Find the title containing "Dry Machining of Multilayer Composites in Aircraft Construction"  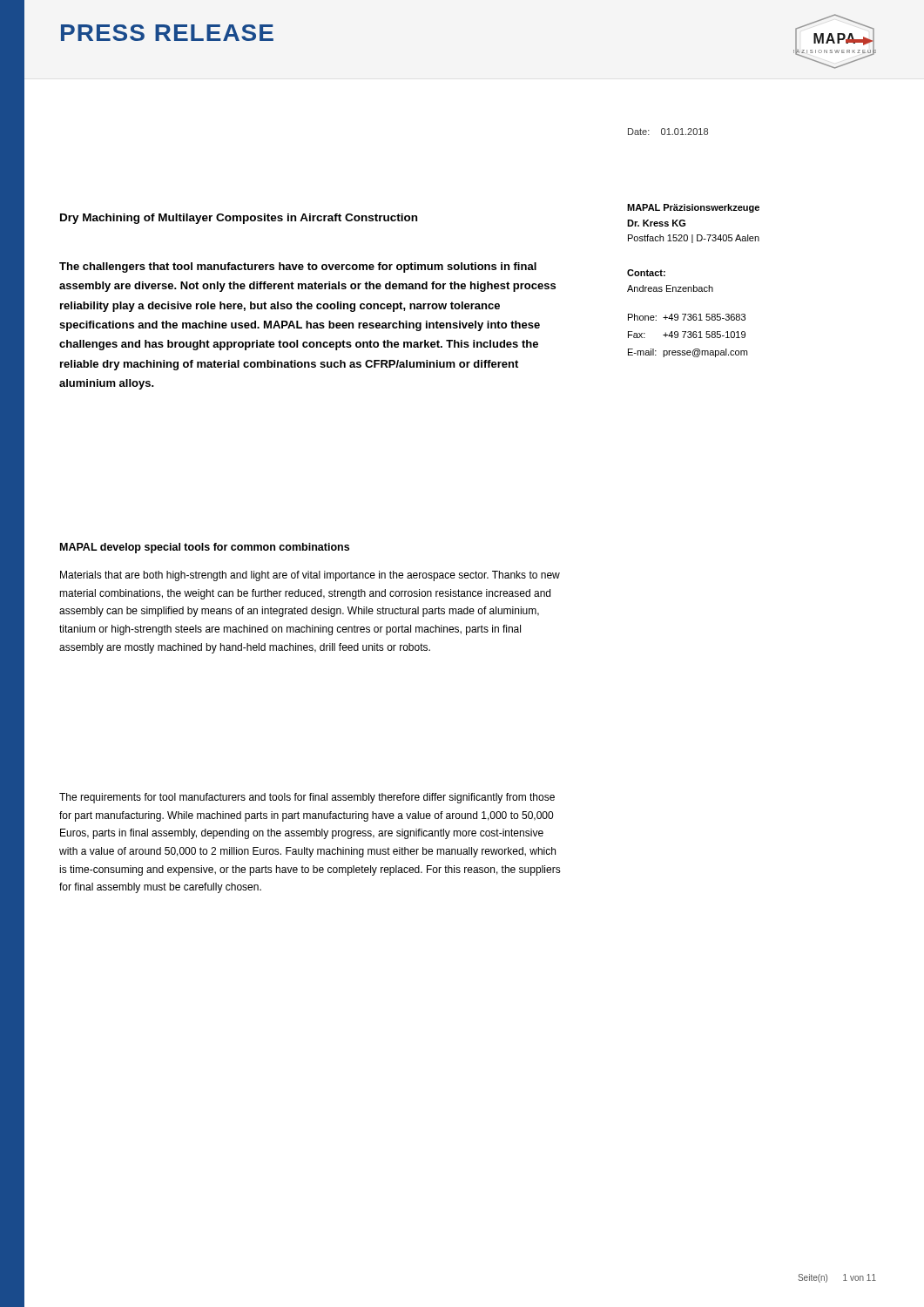239,217
